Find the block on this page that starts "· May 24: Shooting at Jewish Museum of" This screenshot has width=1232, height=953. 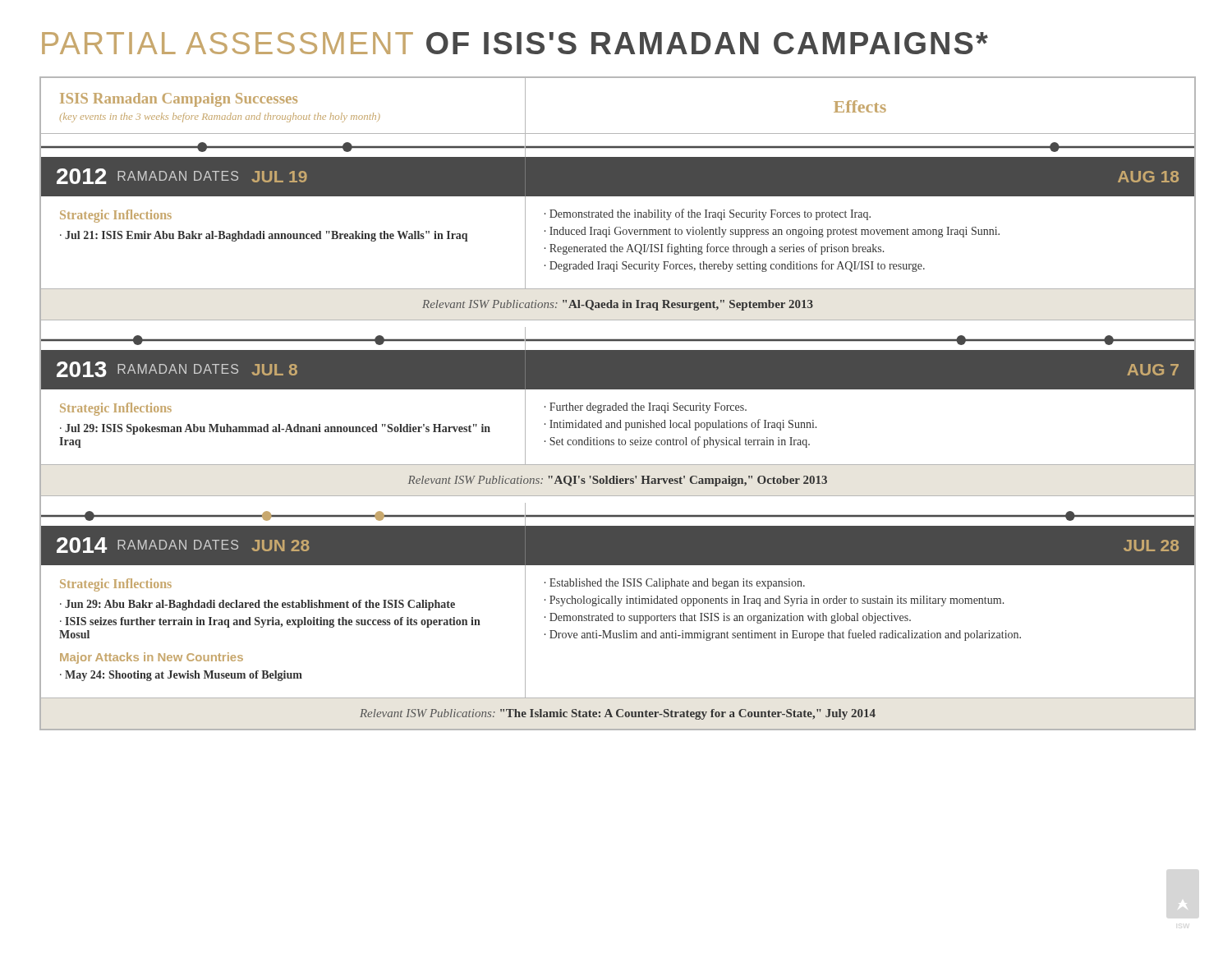(181, 675)
